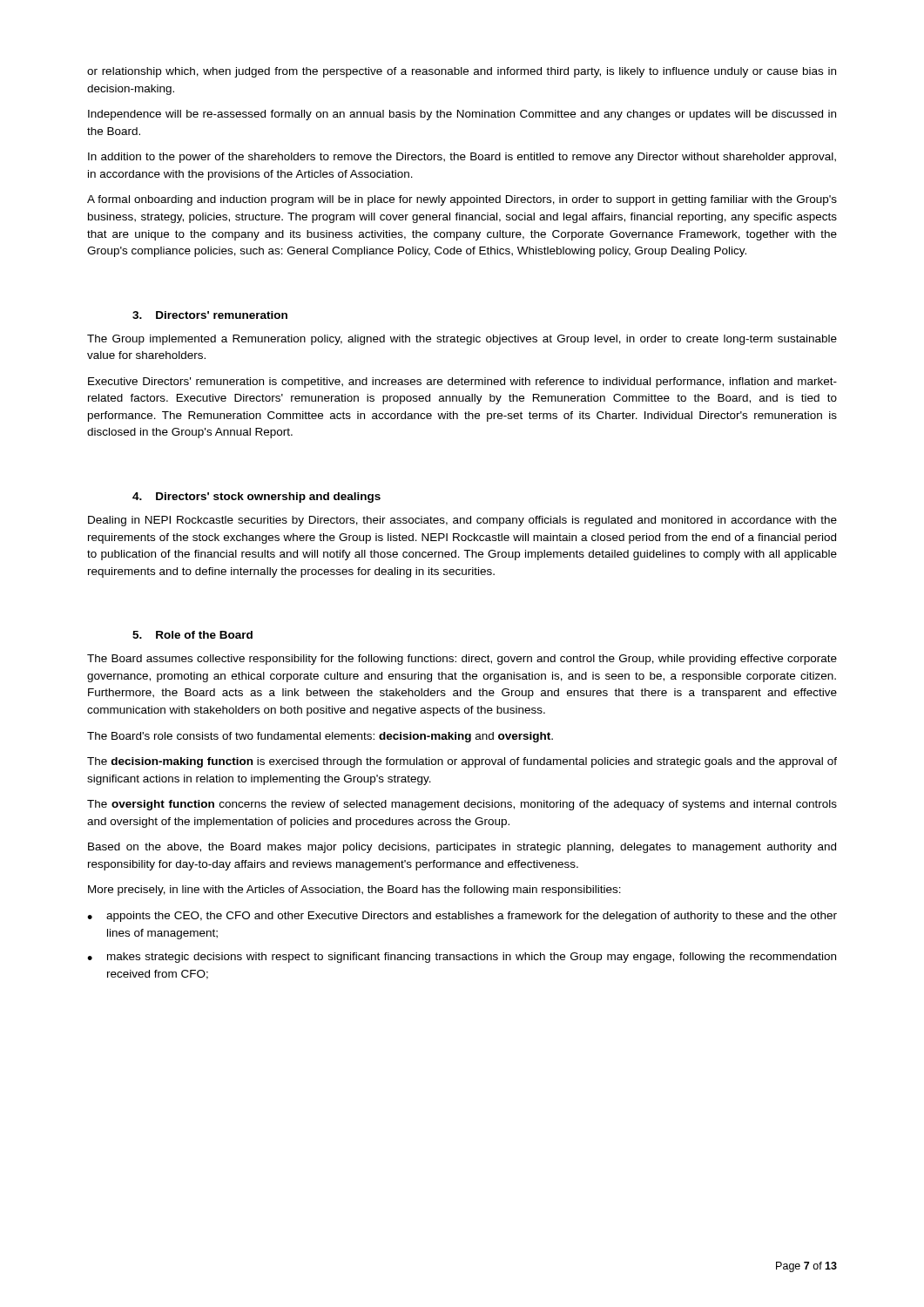This screenshot has height=1307, width=924.
Task: Click on the text block starting "The decision-making function is exercised"
Action: [x=462, y=770]
